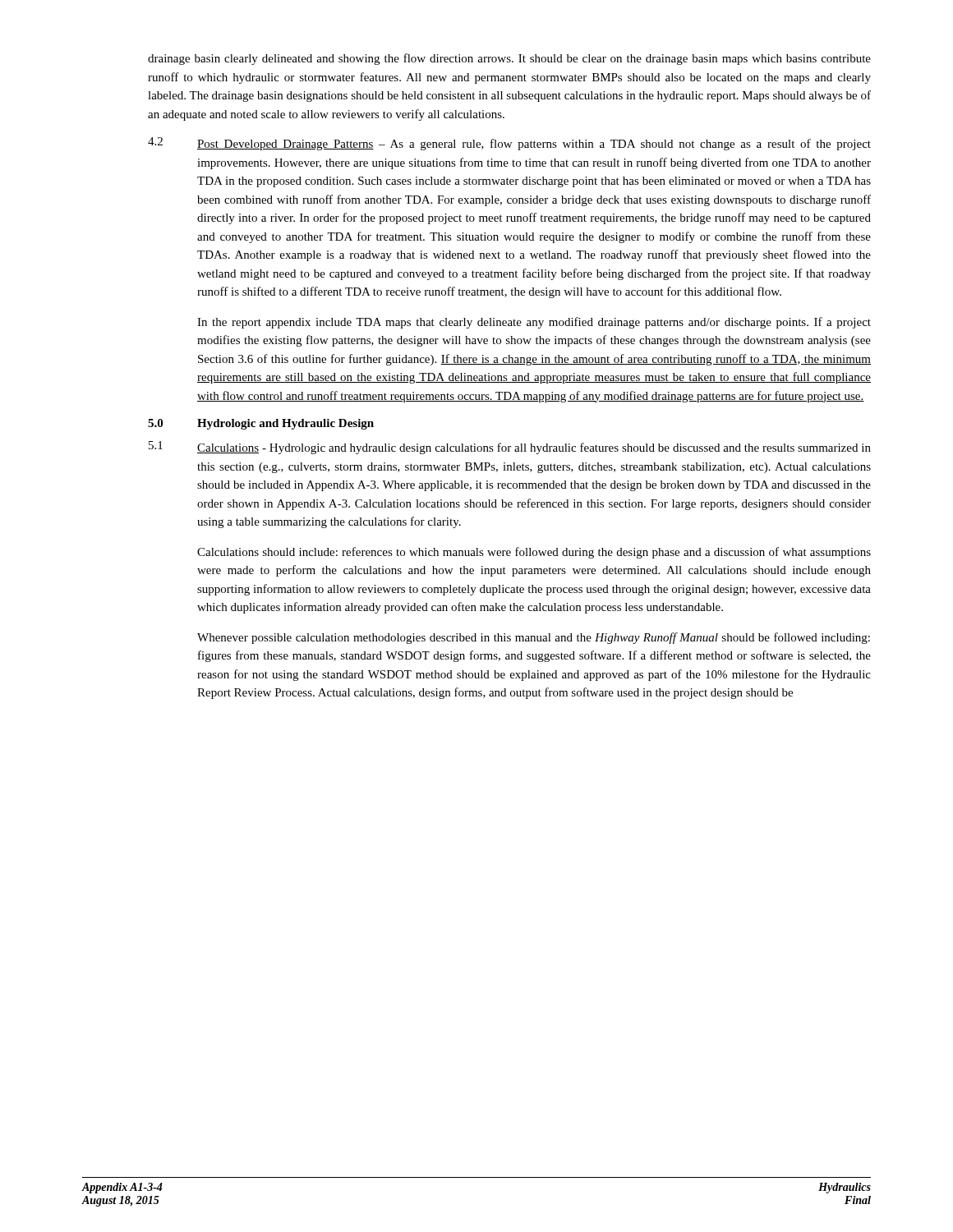953x1232 pixels.
Task: Where is the passage that starts "Calculations should include: references to which manuals were"?
Action: point(534,579)
